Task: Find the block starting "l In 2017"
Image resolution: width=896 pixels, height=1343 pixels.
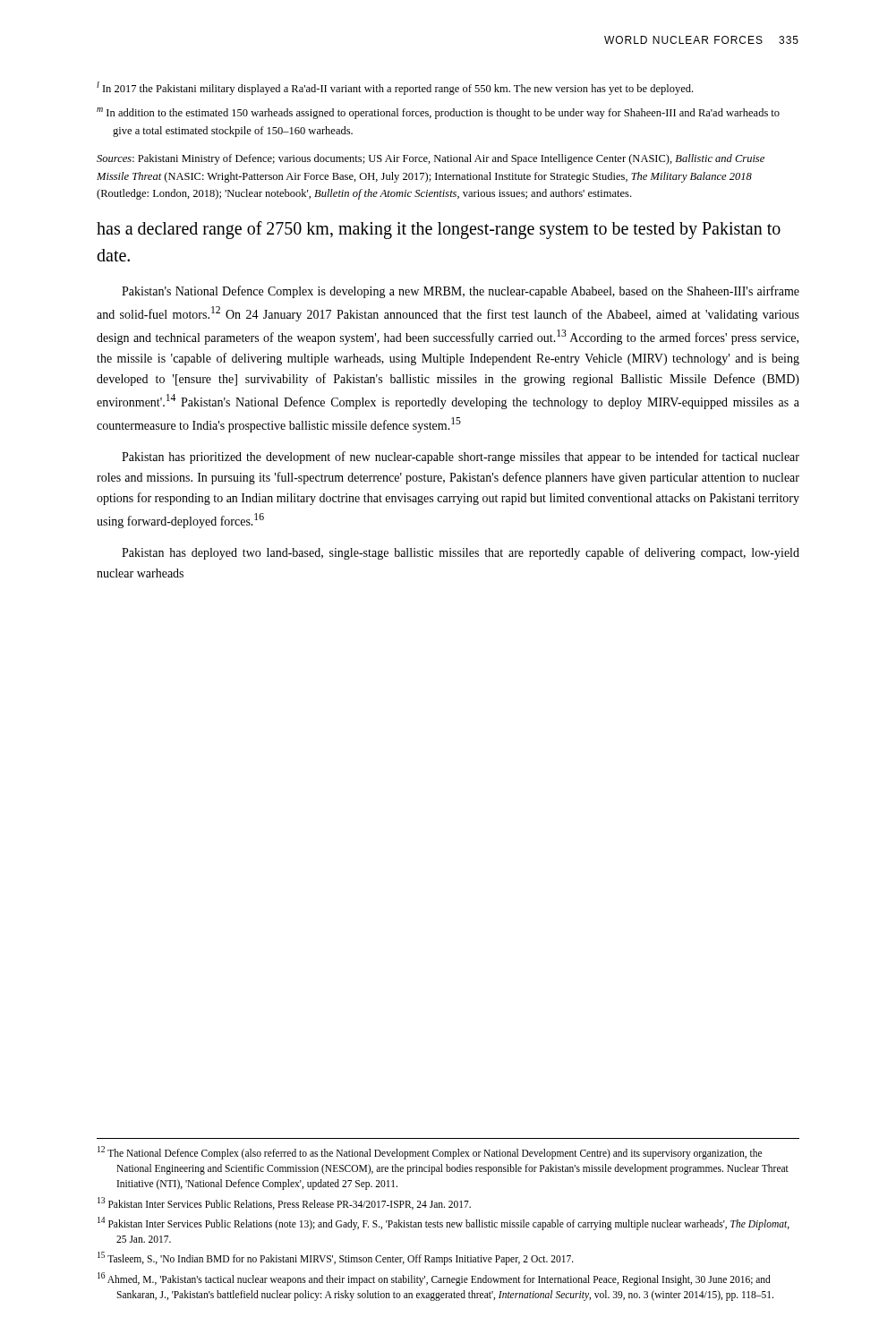Action: 395,88
